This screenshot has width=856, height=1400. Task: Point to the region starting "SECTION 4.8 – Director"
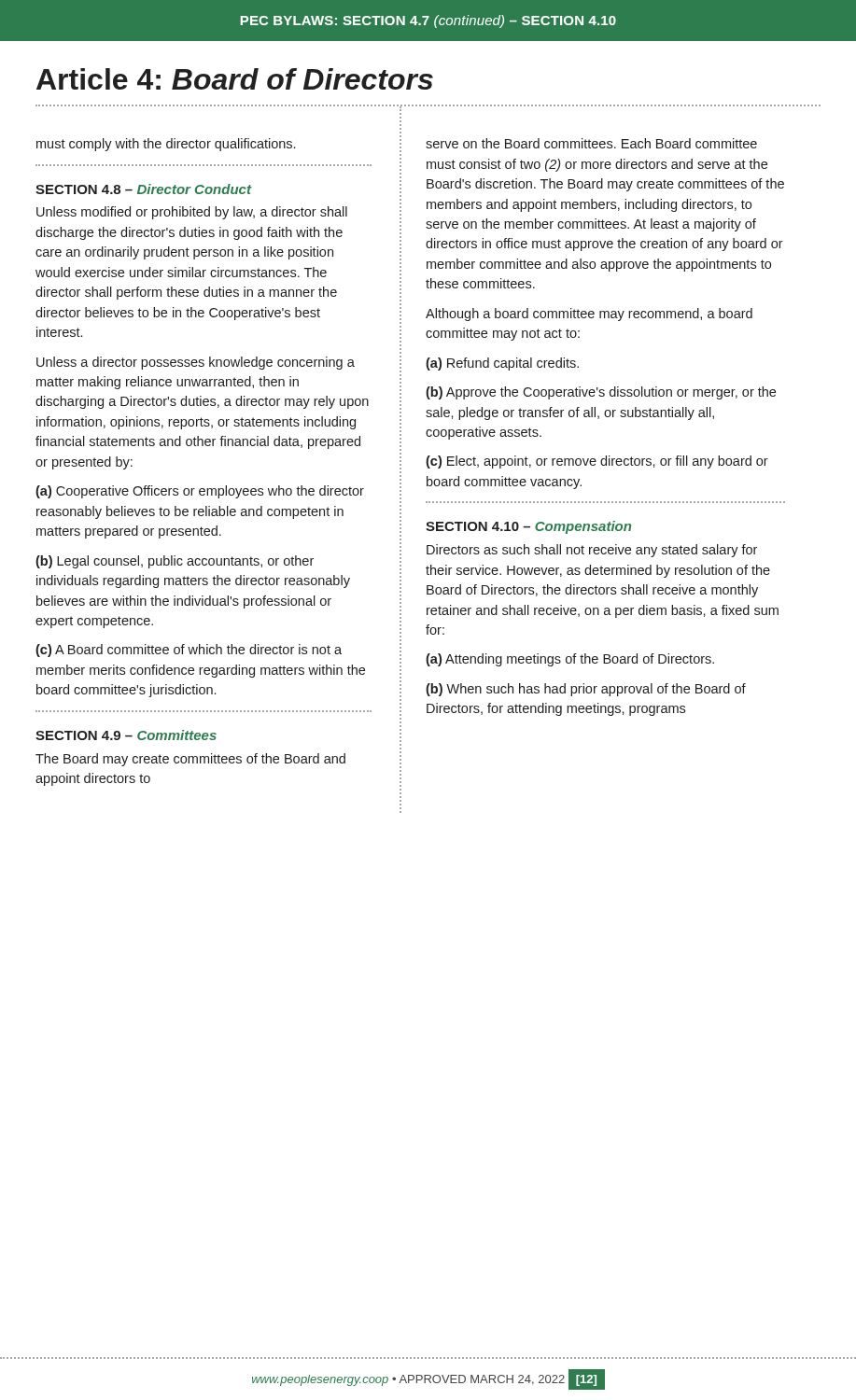coord(143,189)
